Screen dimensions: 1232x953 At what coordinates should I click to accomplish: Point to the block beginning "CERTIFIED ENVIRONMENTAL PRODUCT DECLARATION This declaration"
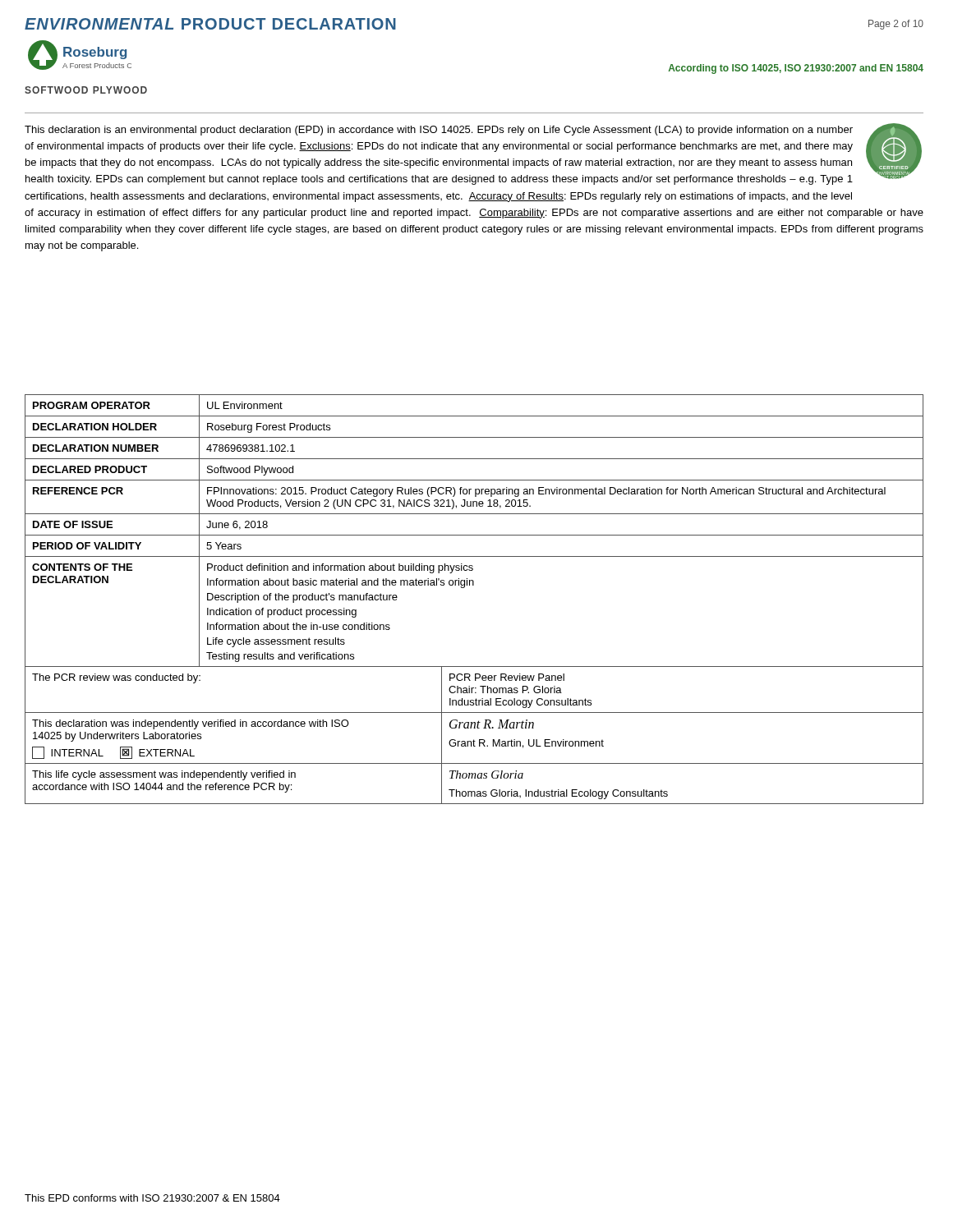click(474, 186)
